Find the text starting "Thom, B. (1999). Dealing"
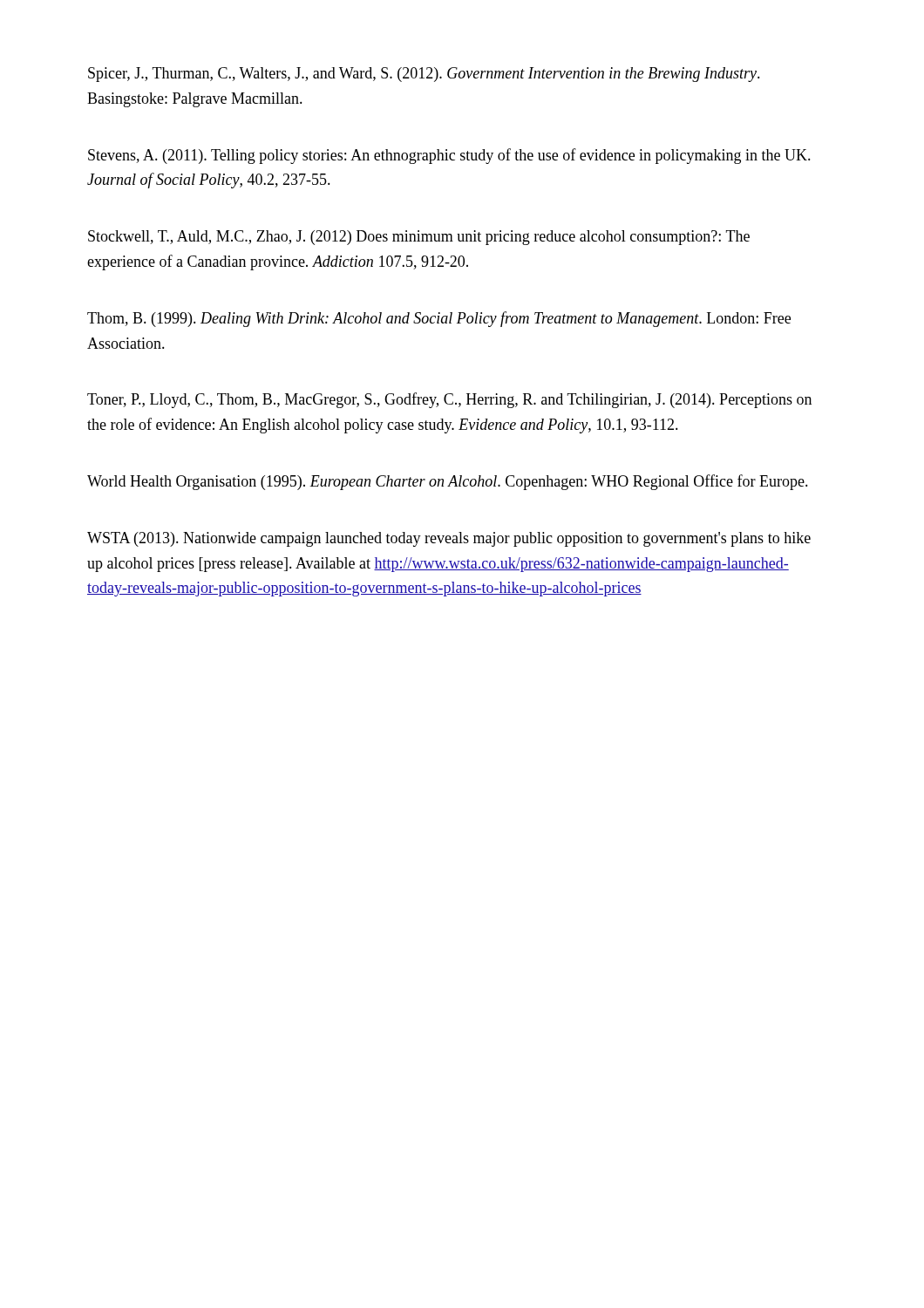Viewport: 924px width, 1308px height. click(439, 331)
